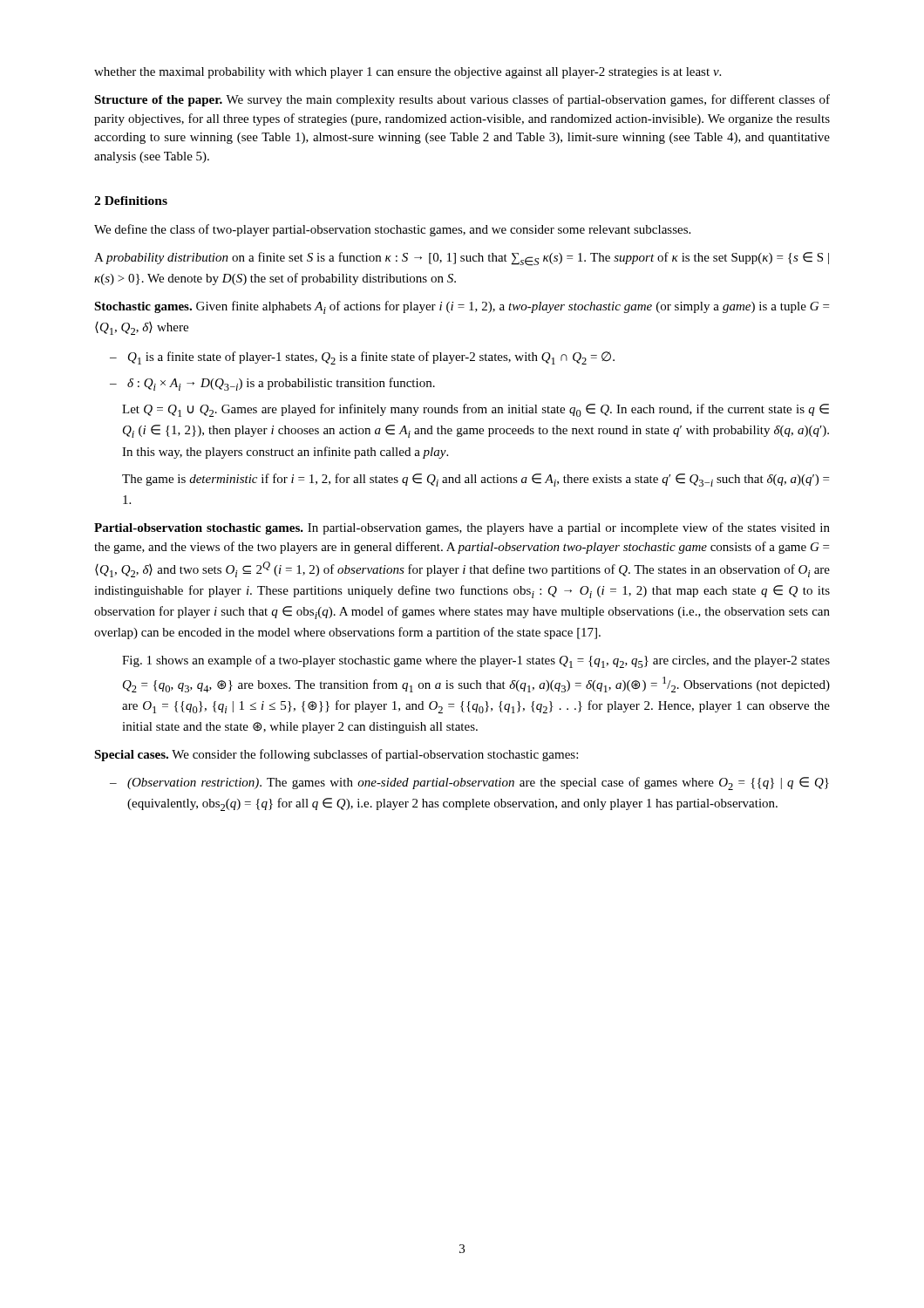Locate the block starting "Stochastic games. Given finite alphabets Ai of"
The width and height of the screenshot is (924, 1308).
(462, 318)
